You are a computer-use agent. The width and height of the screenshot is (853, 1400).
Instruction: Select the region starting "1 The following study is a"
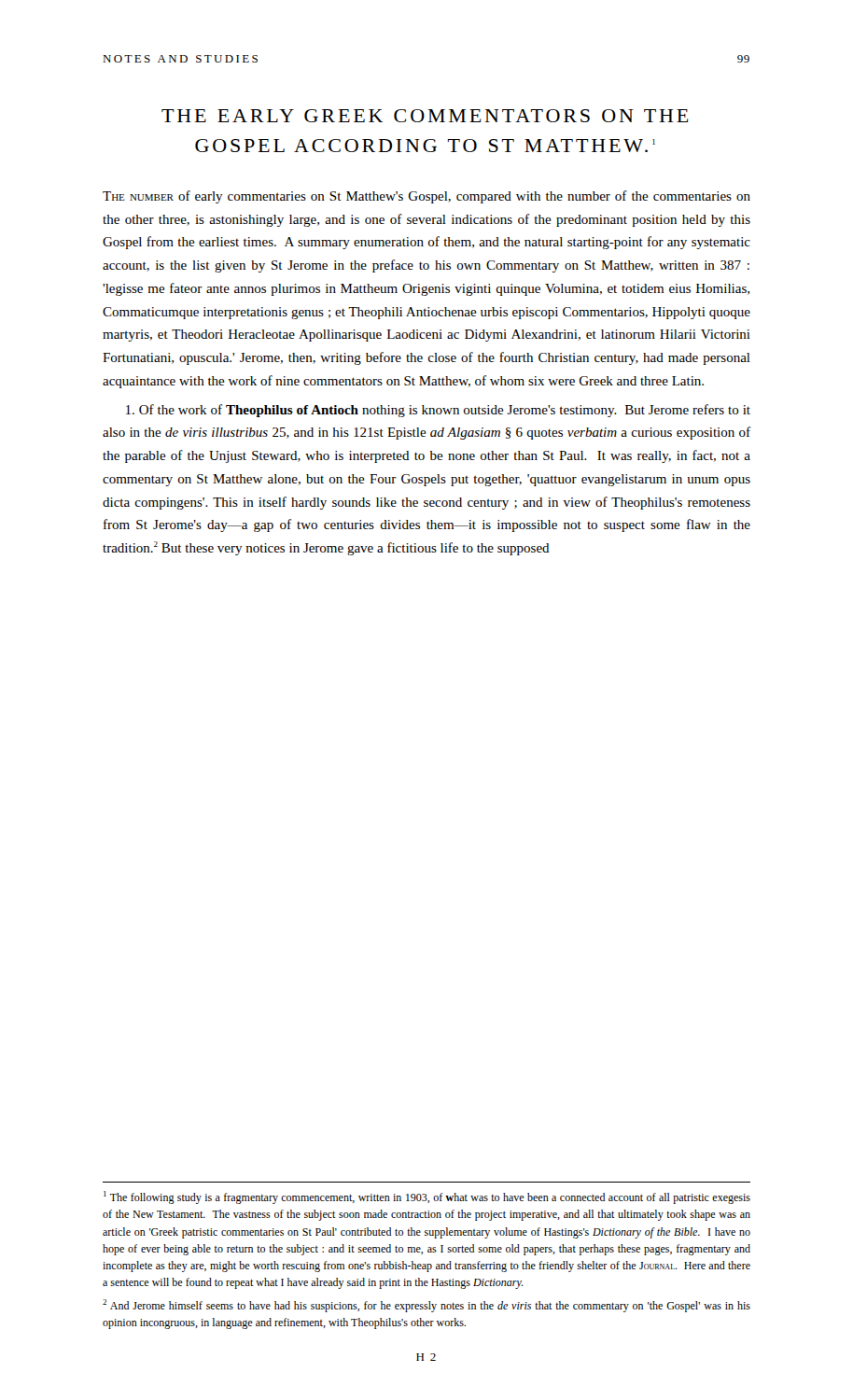coord(426,1239)
